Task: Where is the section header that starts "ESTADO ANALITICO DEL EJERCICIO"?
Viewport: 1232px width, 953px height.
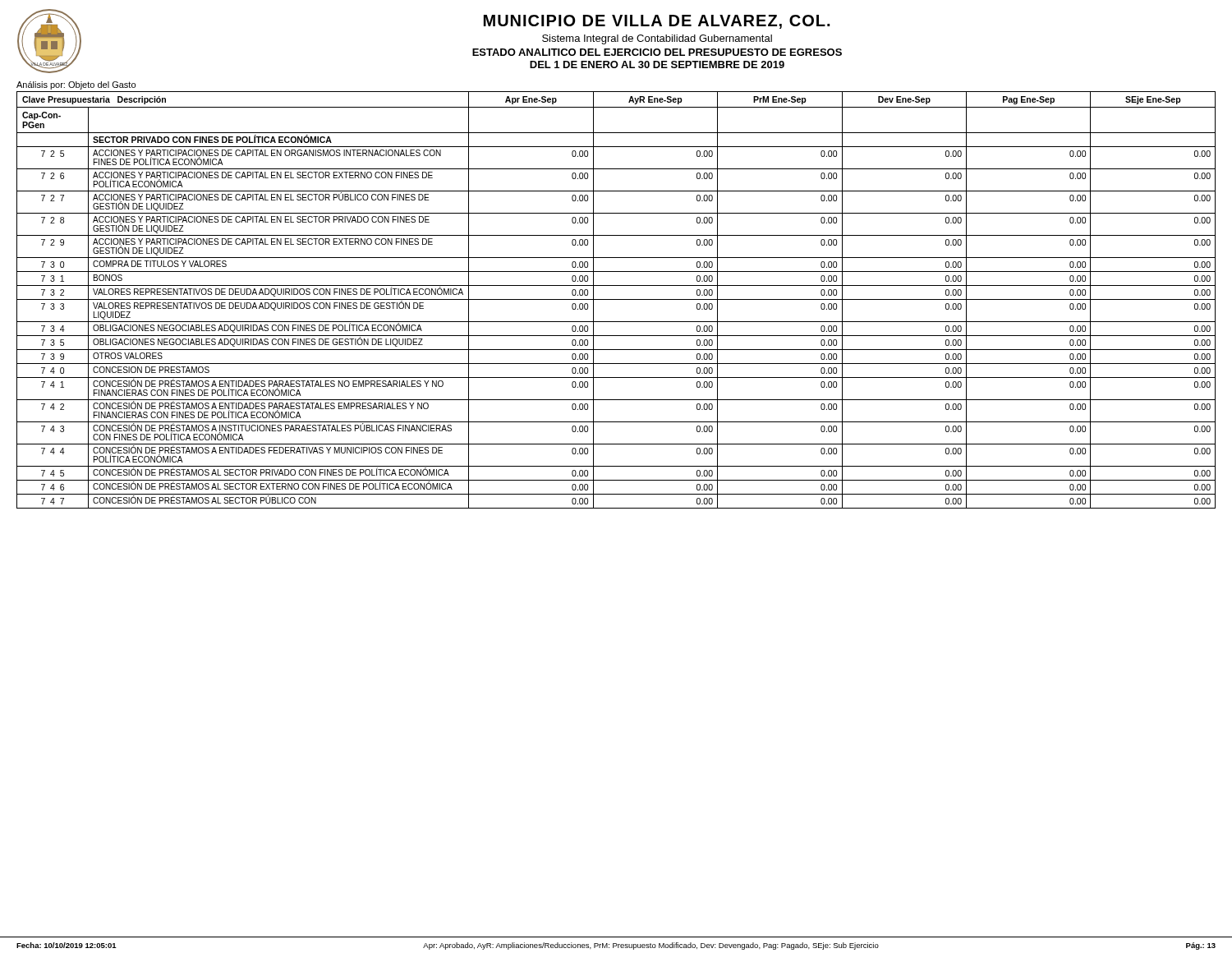Action: point(657,52)
